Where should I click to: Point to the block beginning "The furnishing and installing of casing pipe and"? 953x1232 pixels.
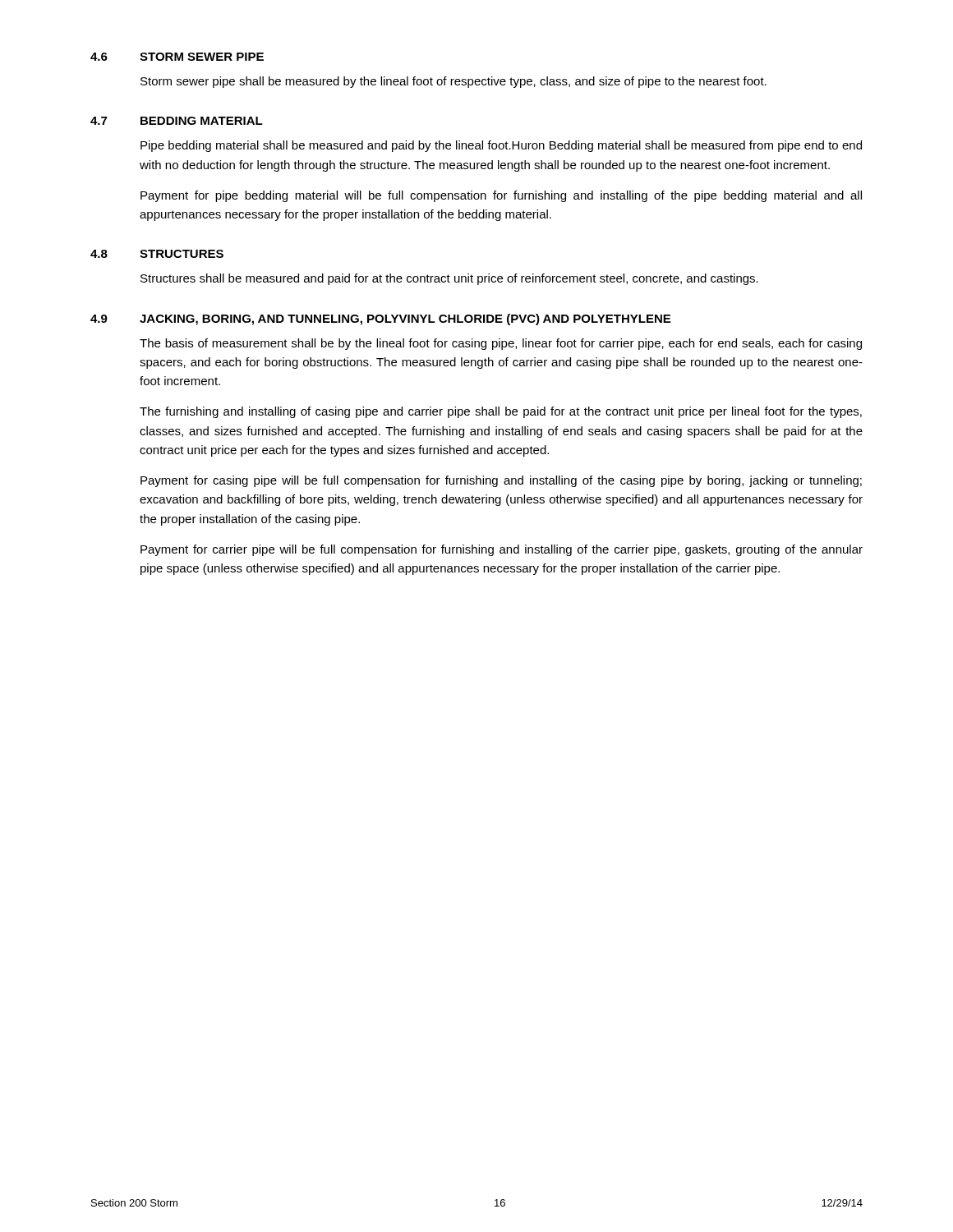[x=501, y=430]
